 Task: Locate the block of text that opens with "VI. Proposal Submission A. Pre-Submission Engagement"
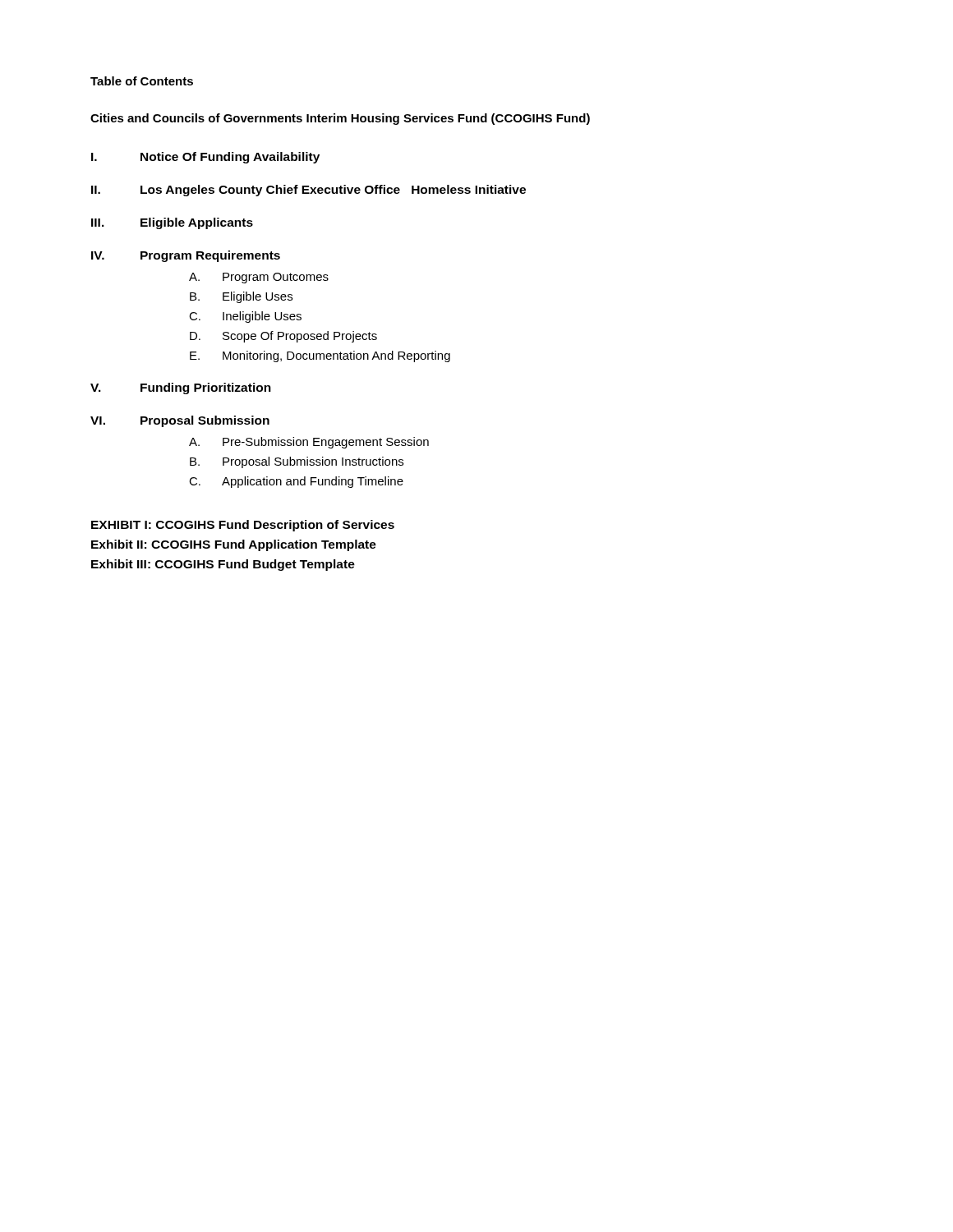(180, 421)
